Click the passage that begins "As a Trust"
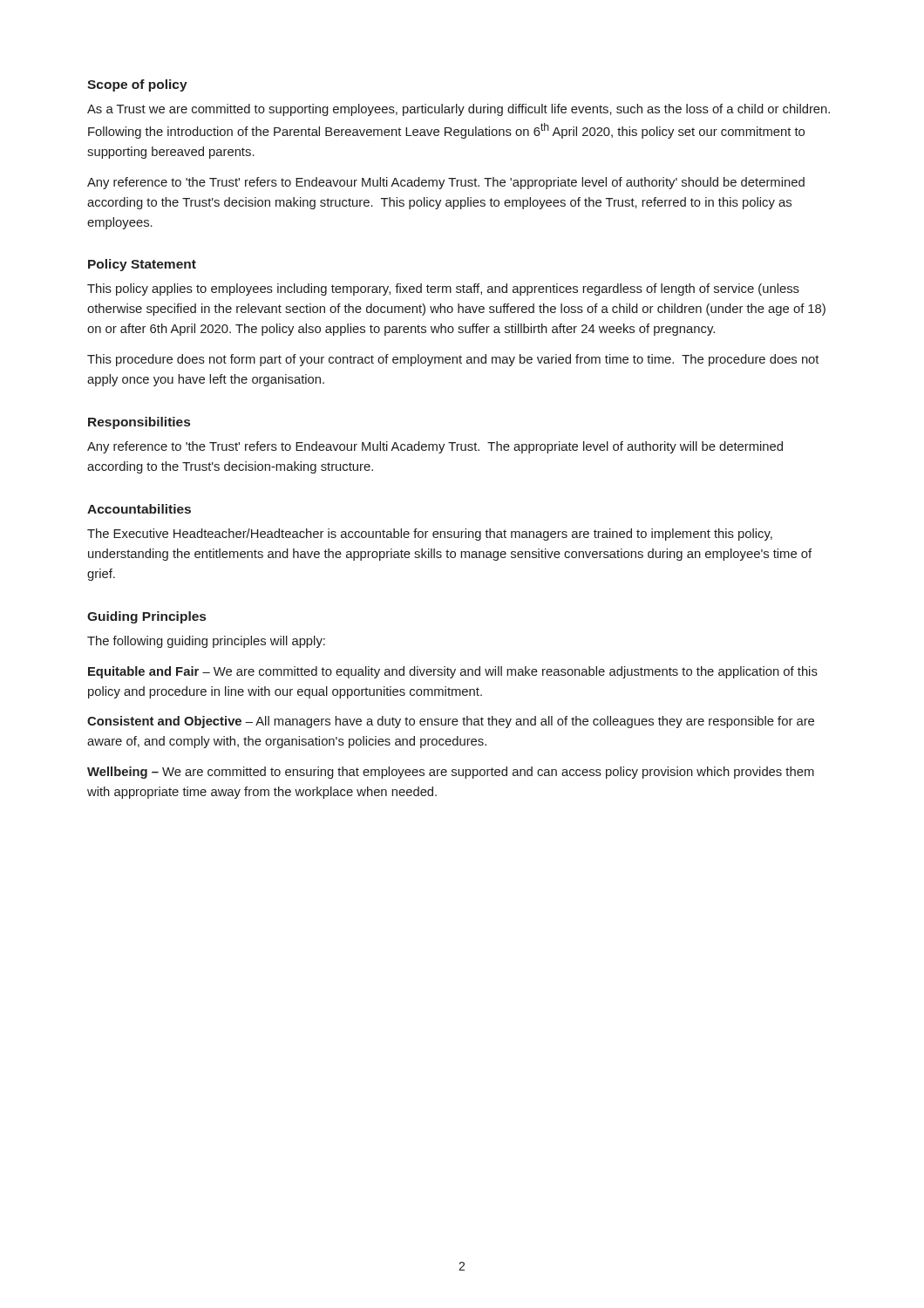The width and height of the screenshot is (924, 1308). point(459,130)
